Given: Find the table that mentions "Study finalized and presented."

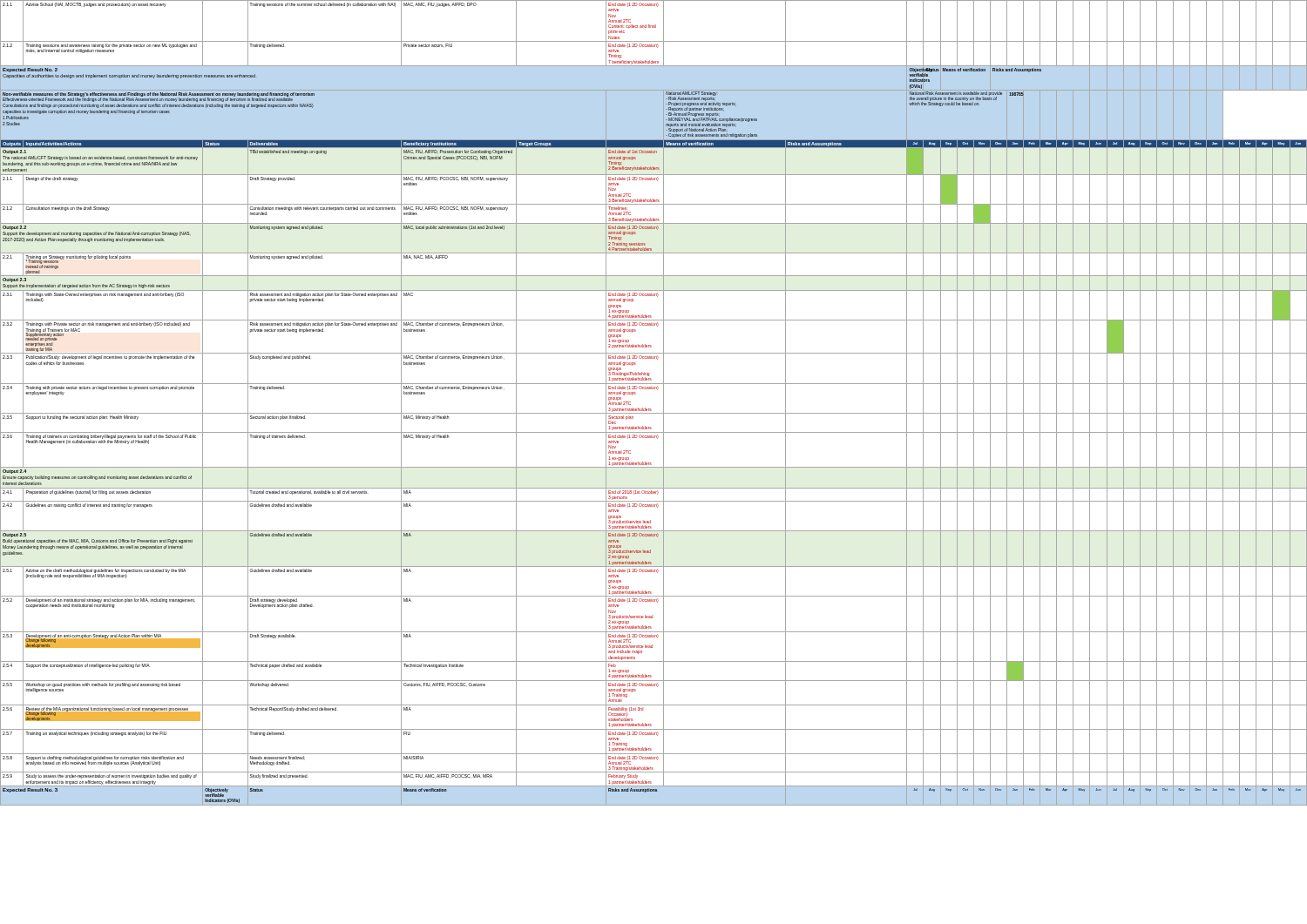Looking at the screenshot, I should pos(654,462).
